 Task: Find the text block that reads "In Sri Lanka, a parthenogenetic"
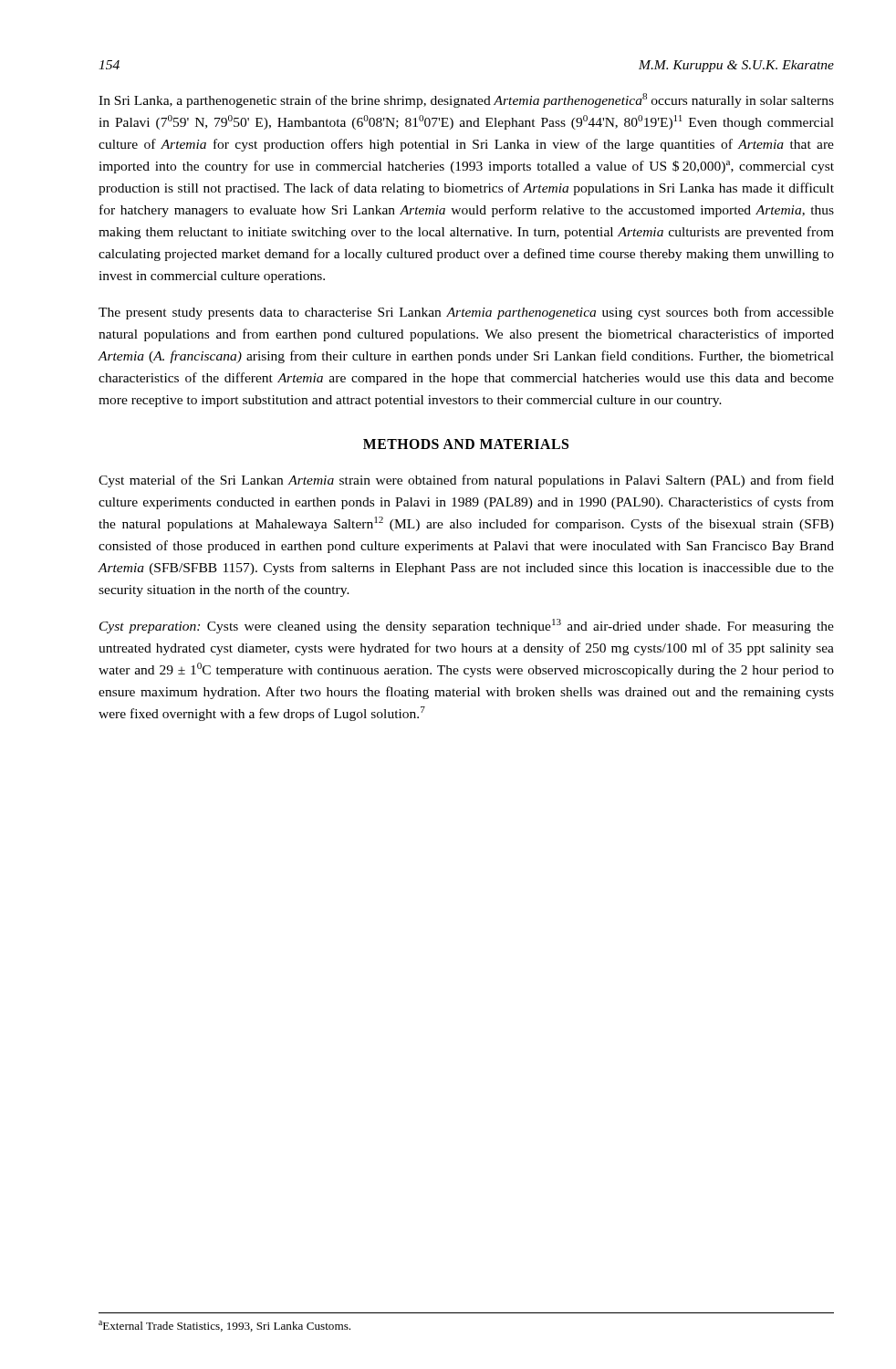466,188
